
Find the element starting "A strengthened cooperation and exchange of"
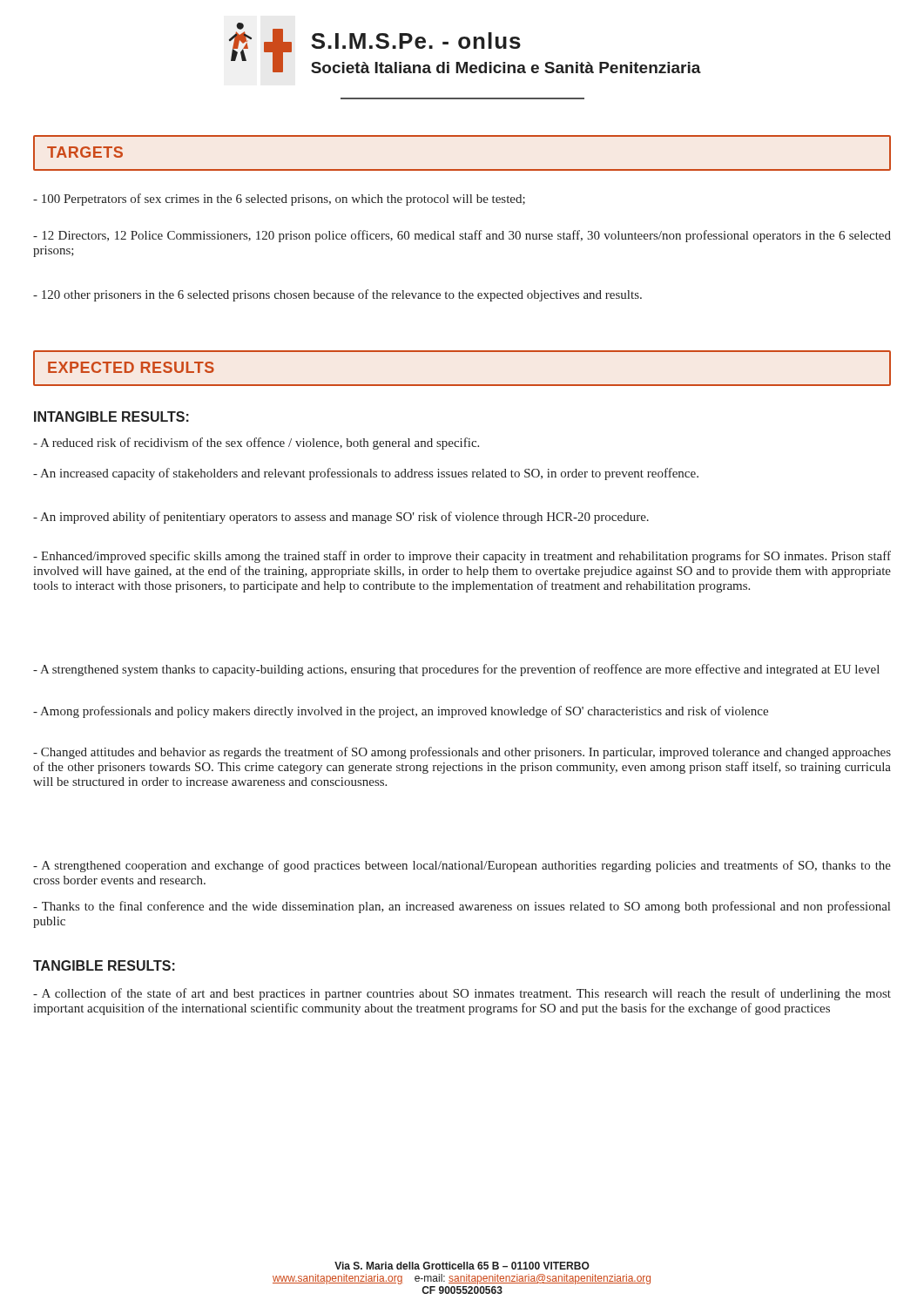coord(462,873)
